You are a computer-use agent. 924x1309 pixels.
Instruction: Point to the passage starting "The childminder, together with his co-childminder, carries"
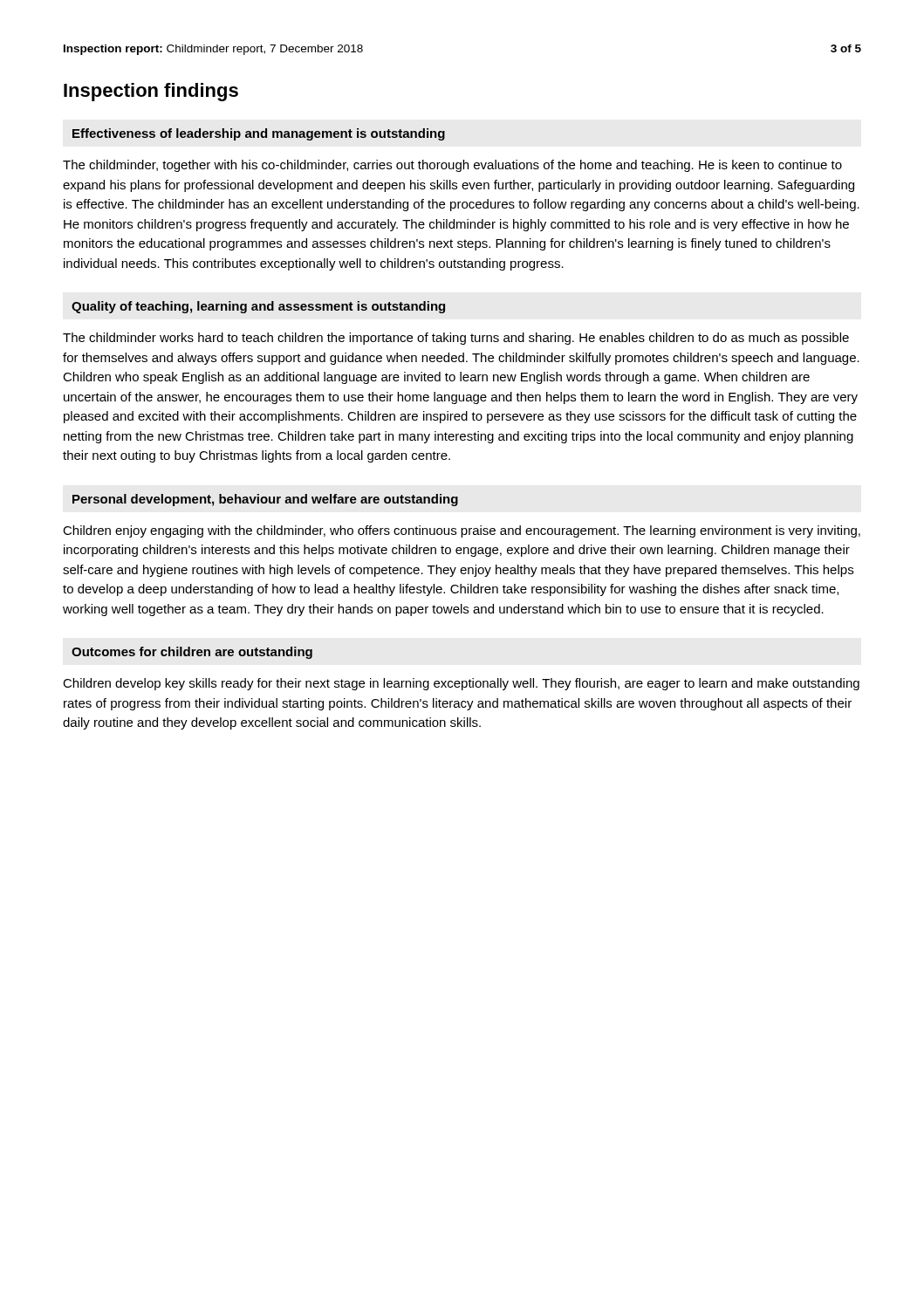click(461, 214)
